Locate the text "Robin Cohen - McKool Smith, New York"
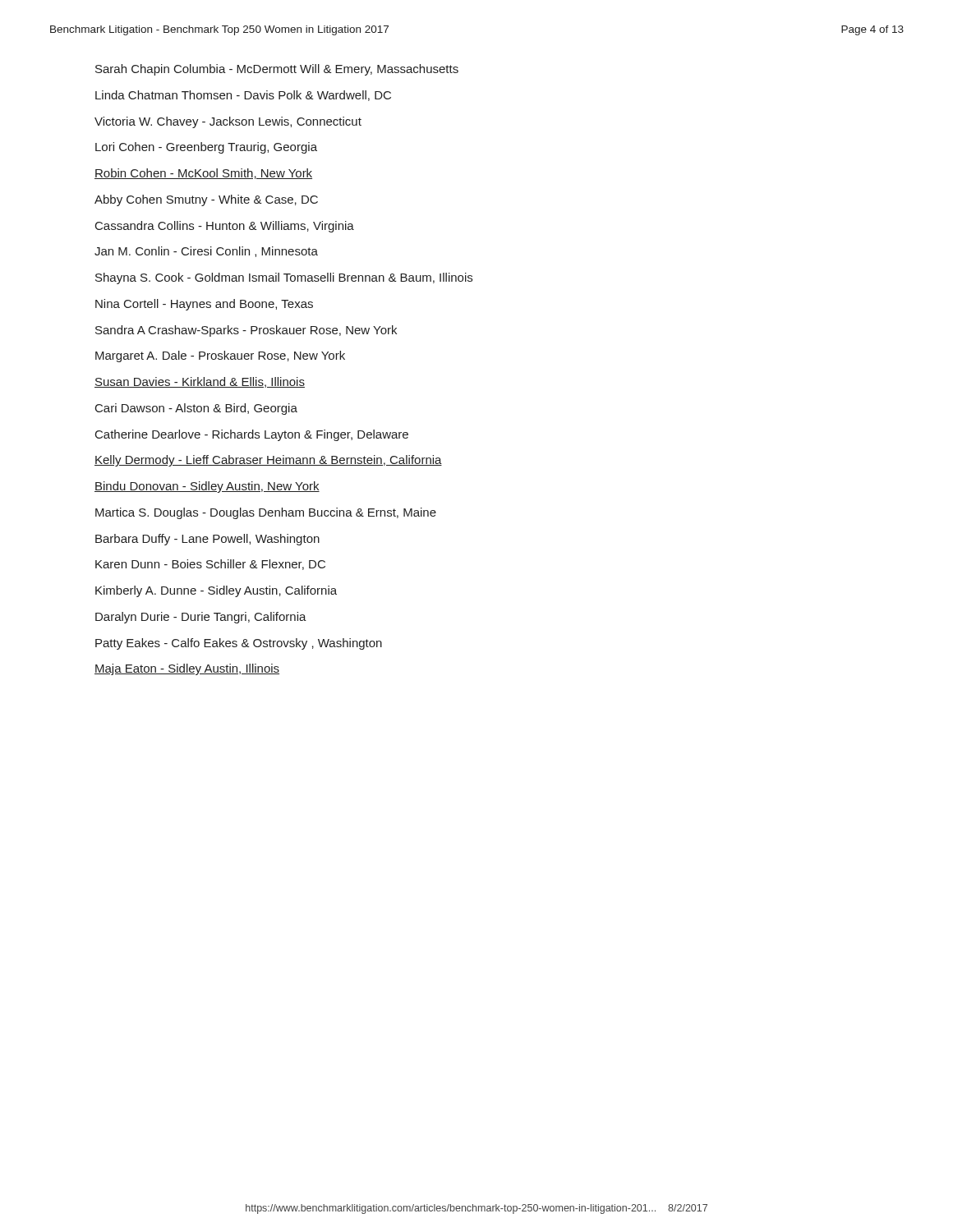Screen dimensions: 1232x953 click(203, 173)
